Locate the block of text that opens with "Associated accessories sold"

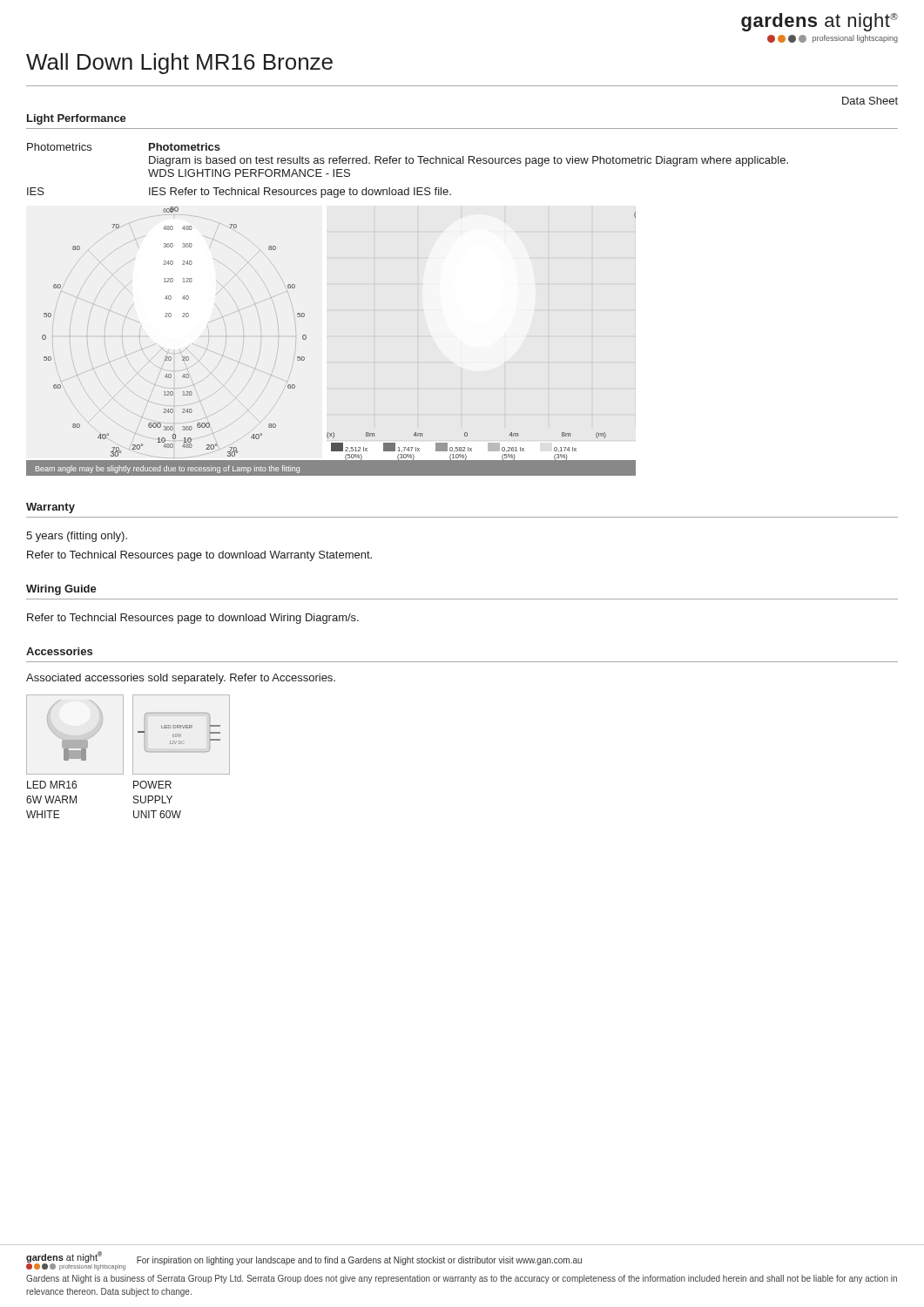181,678
